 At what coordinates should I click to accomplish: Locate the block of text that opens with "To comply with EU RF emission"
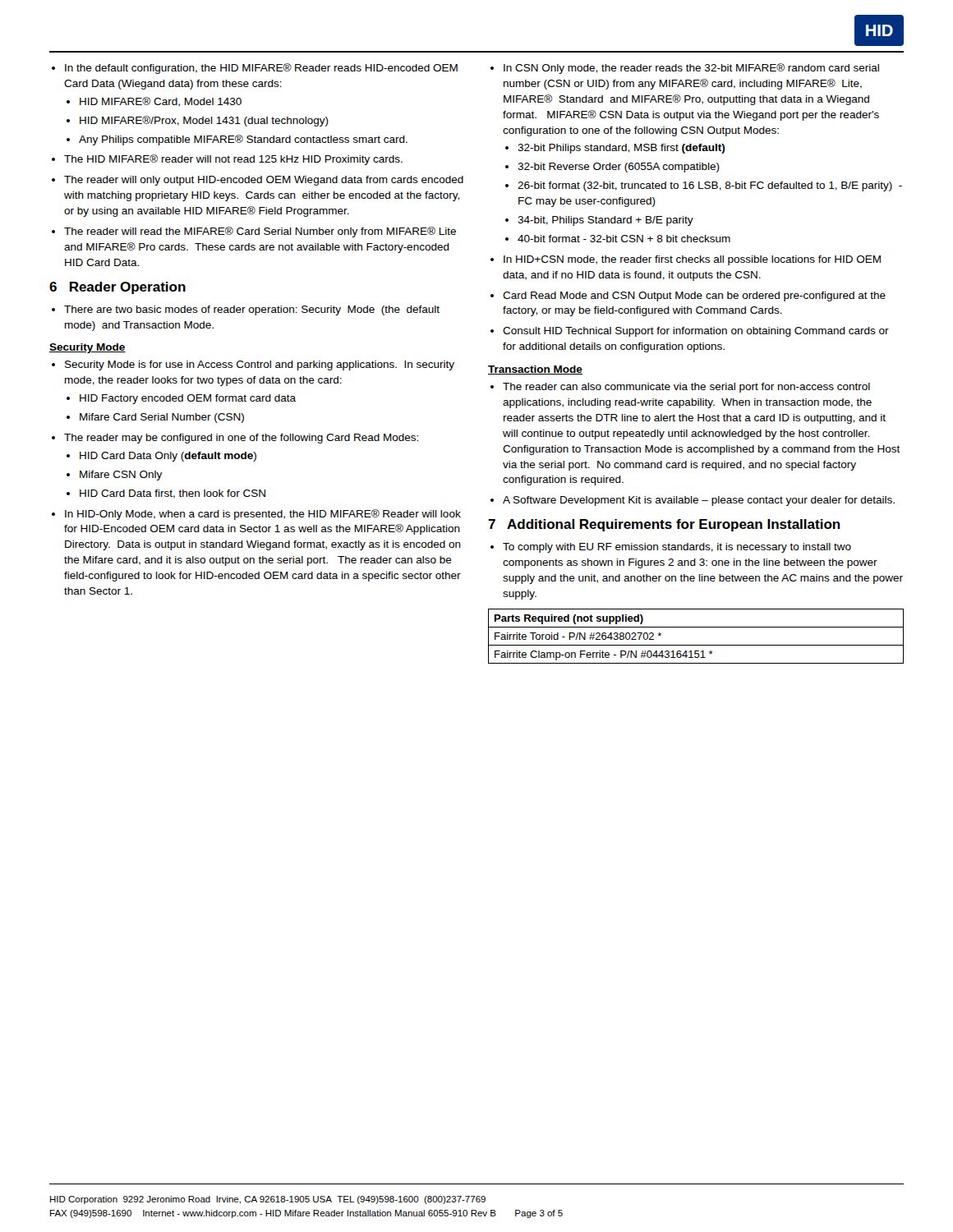coord(696,571)
